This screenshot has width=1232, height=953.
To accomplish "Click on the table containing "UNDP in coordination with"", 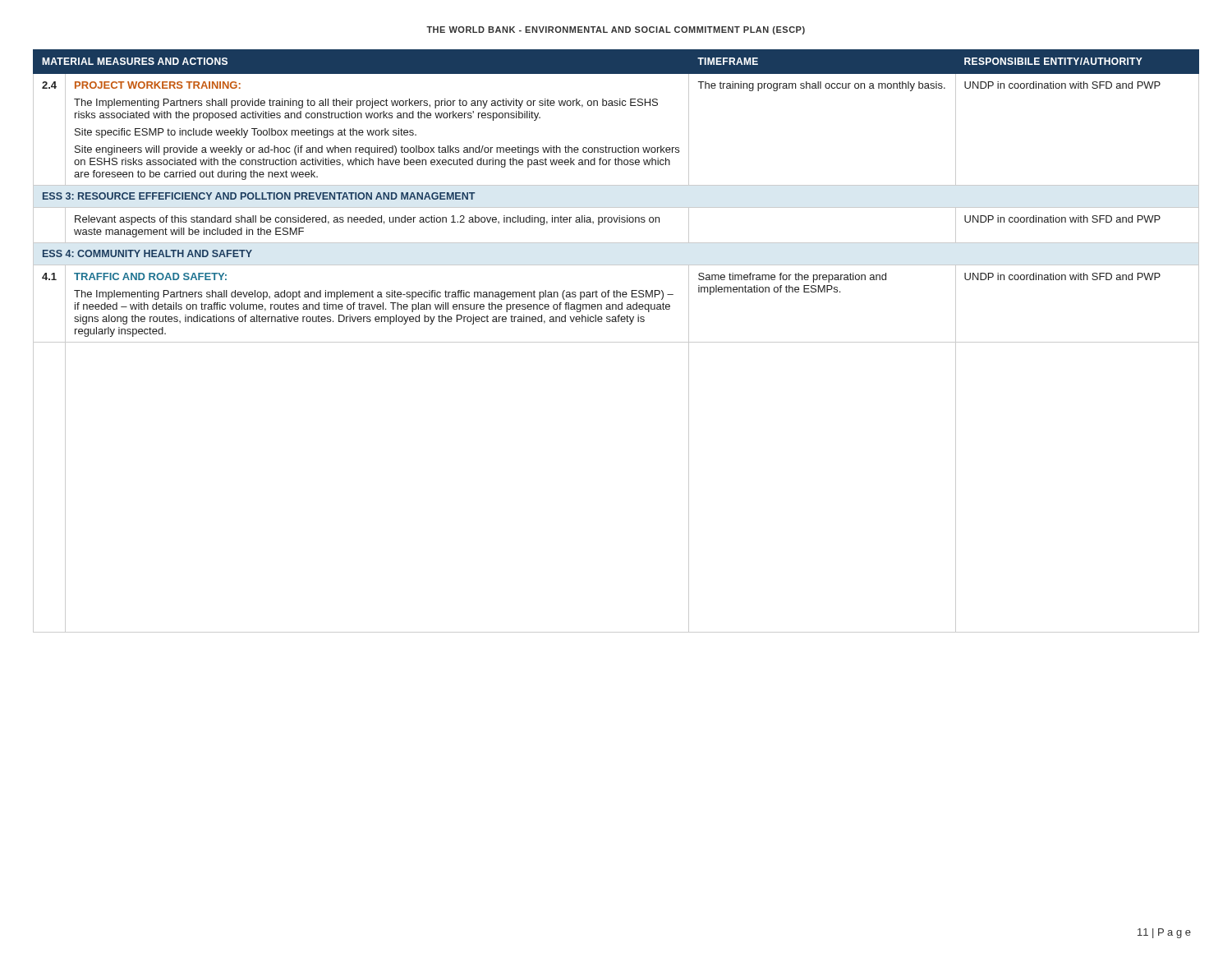I will tap(616, 341).
